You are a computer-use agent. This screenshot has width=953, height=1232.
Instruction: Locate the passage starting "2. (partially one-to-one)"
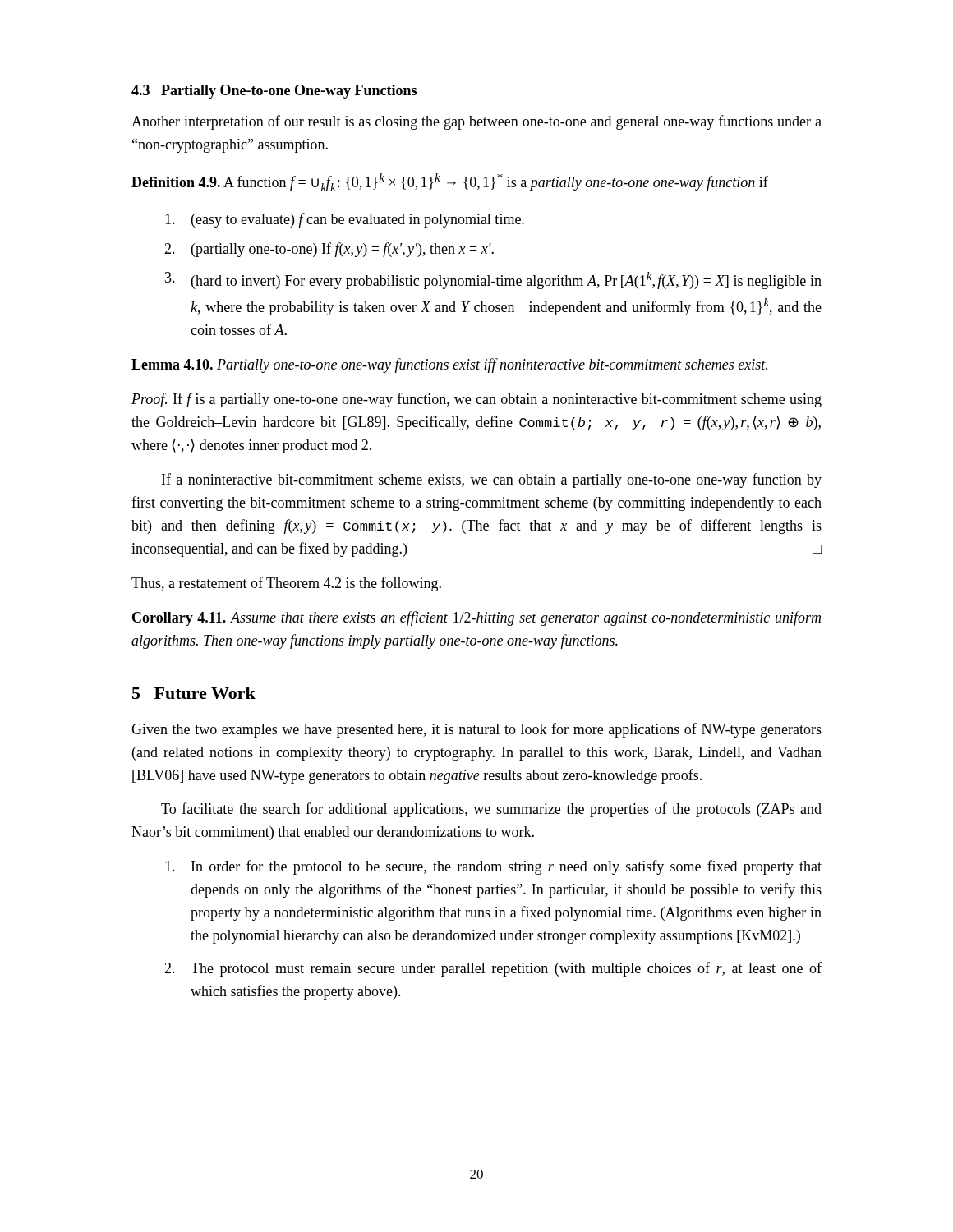pos(493,249)
